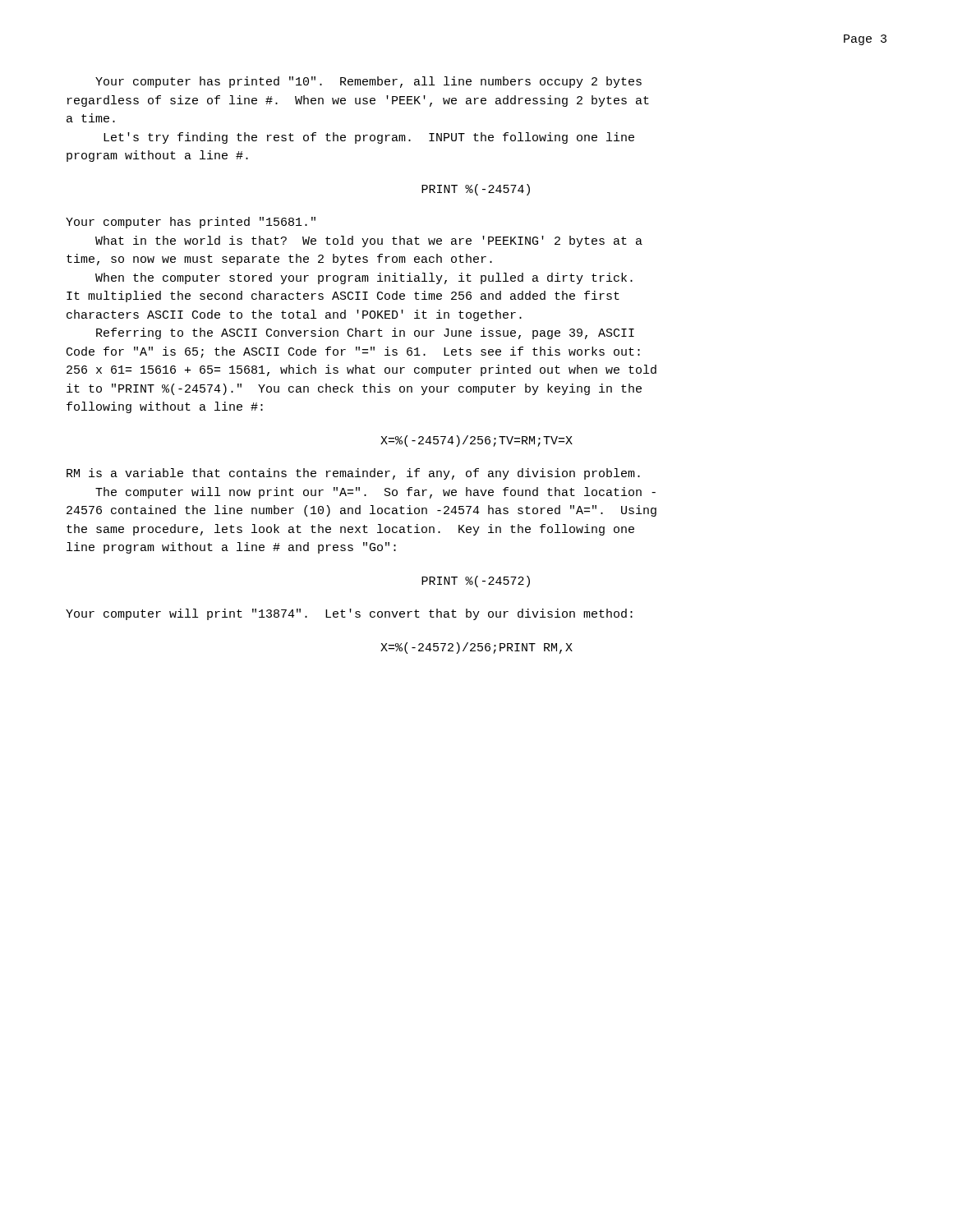
Task: Where is the passage that starts "Your computer has printed "15681.""?
Action: (362, 315)
